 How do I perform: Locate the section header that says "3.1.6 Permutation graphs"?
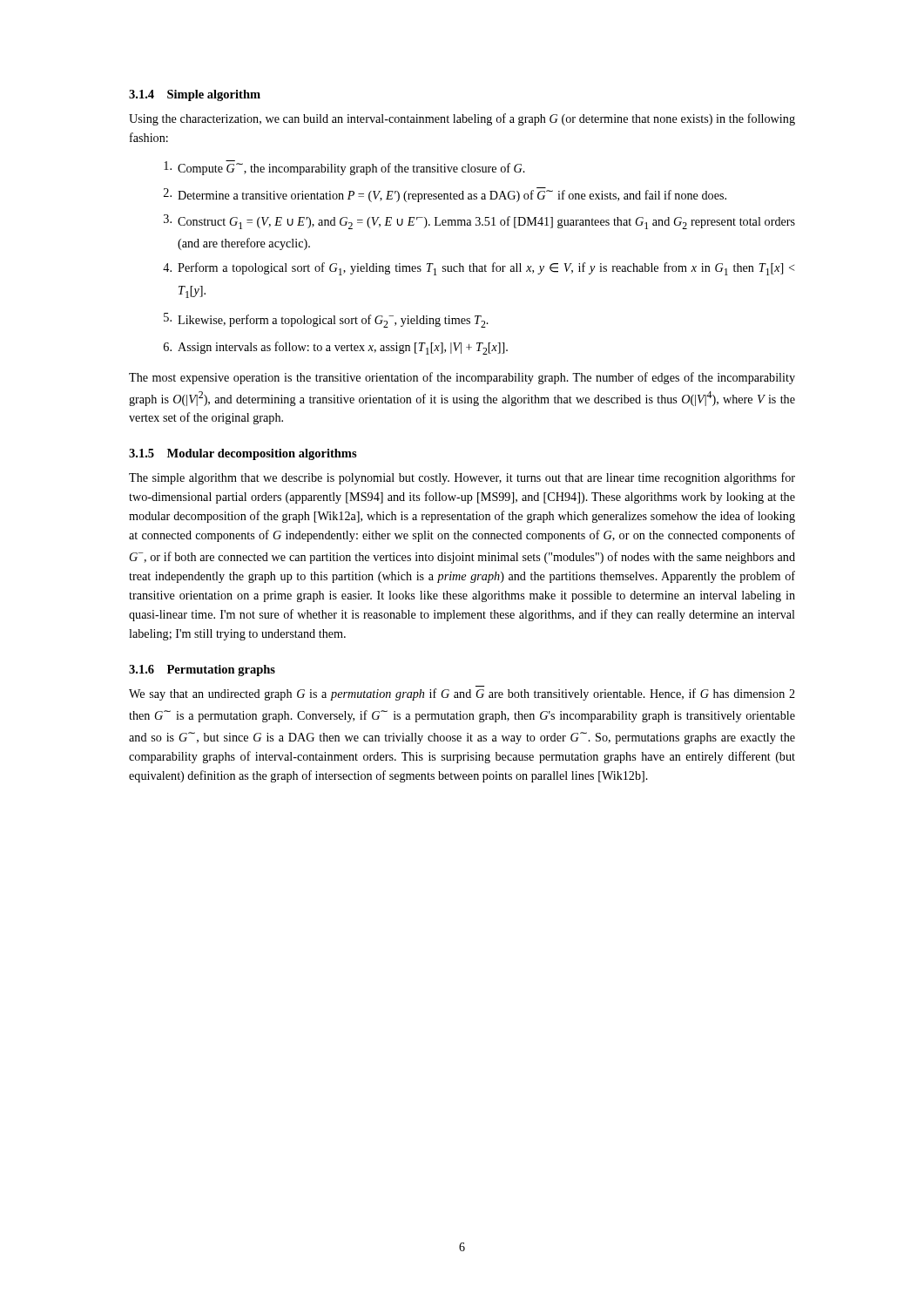click(x=202, y=669)
